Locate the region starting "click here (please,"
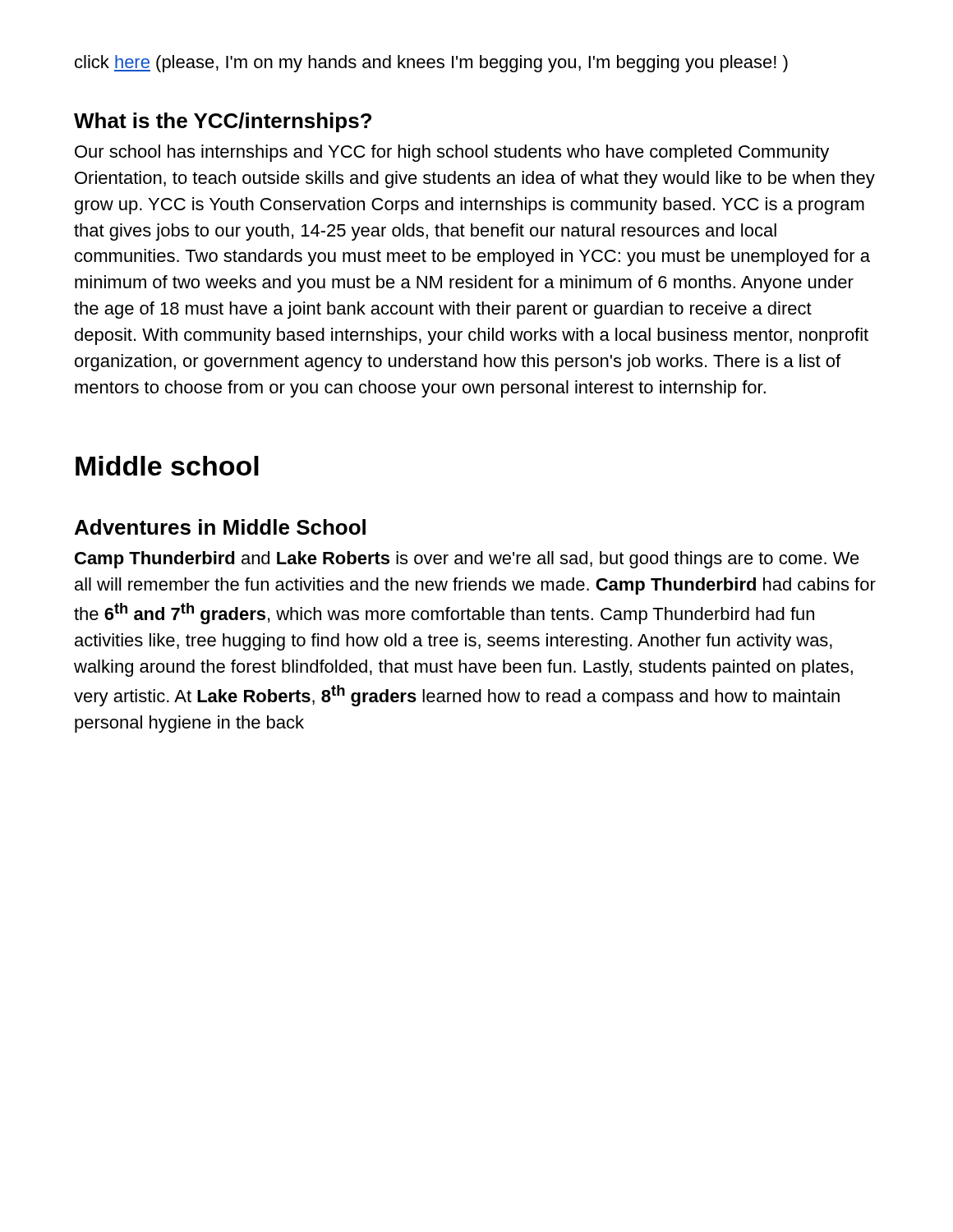The height and width of the screenshot is (1232, 953). 431,62
